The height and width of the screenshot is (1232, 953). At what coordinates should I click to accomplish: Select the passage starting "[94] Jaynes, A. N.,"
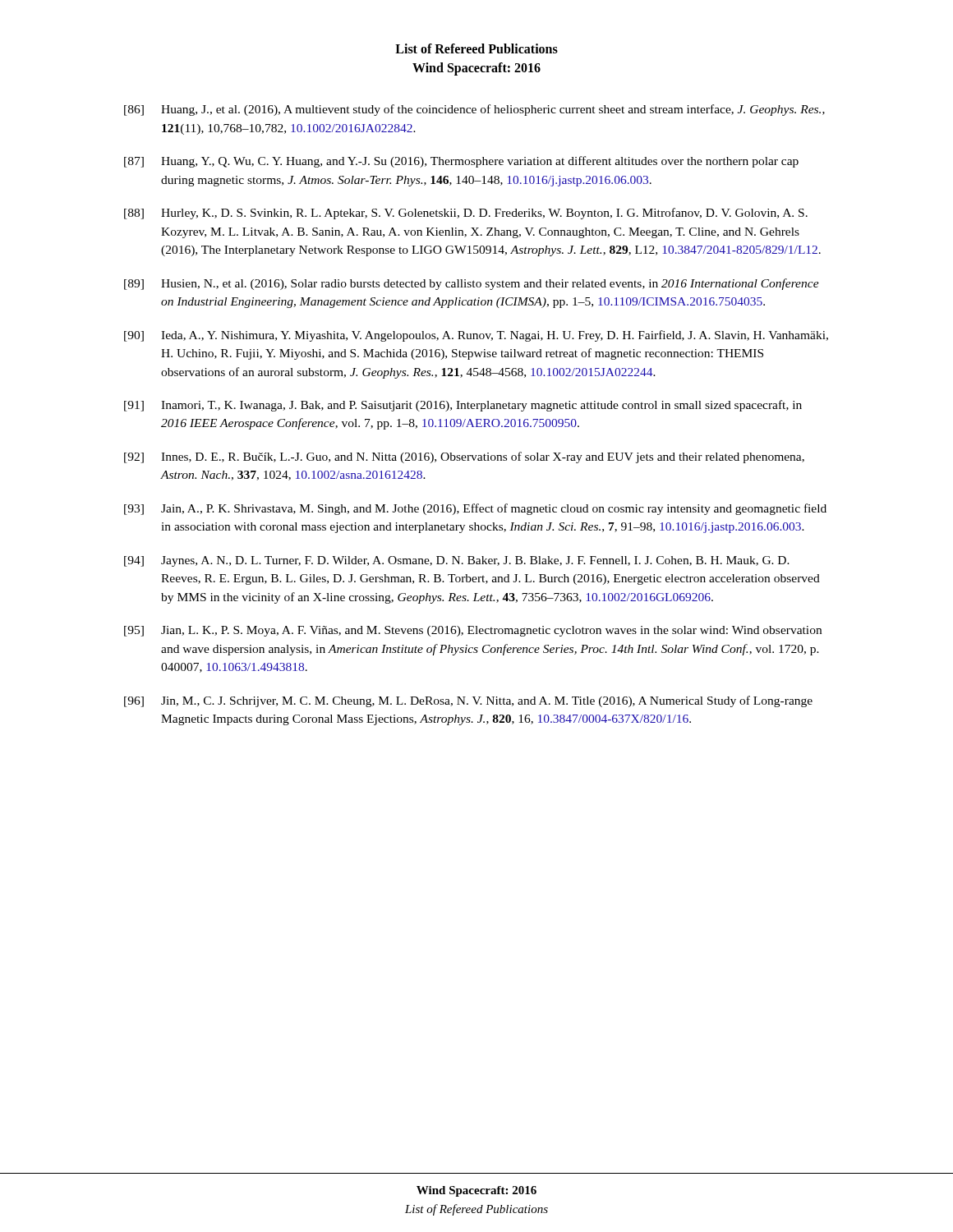(x=476, y=579)
